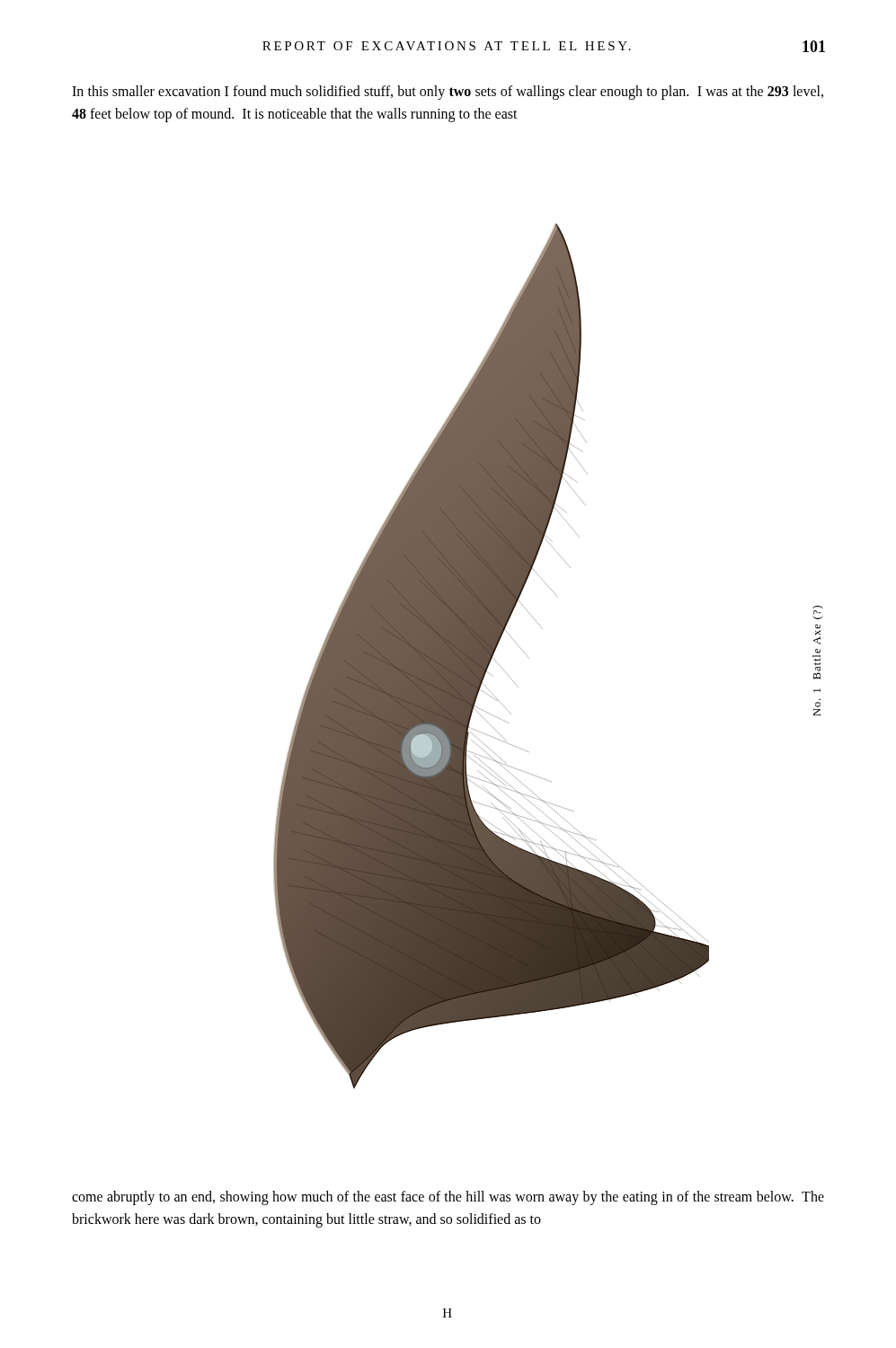
Task: Click on the illustration
Action: (x=448, y=661)
